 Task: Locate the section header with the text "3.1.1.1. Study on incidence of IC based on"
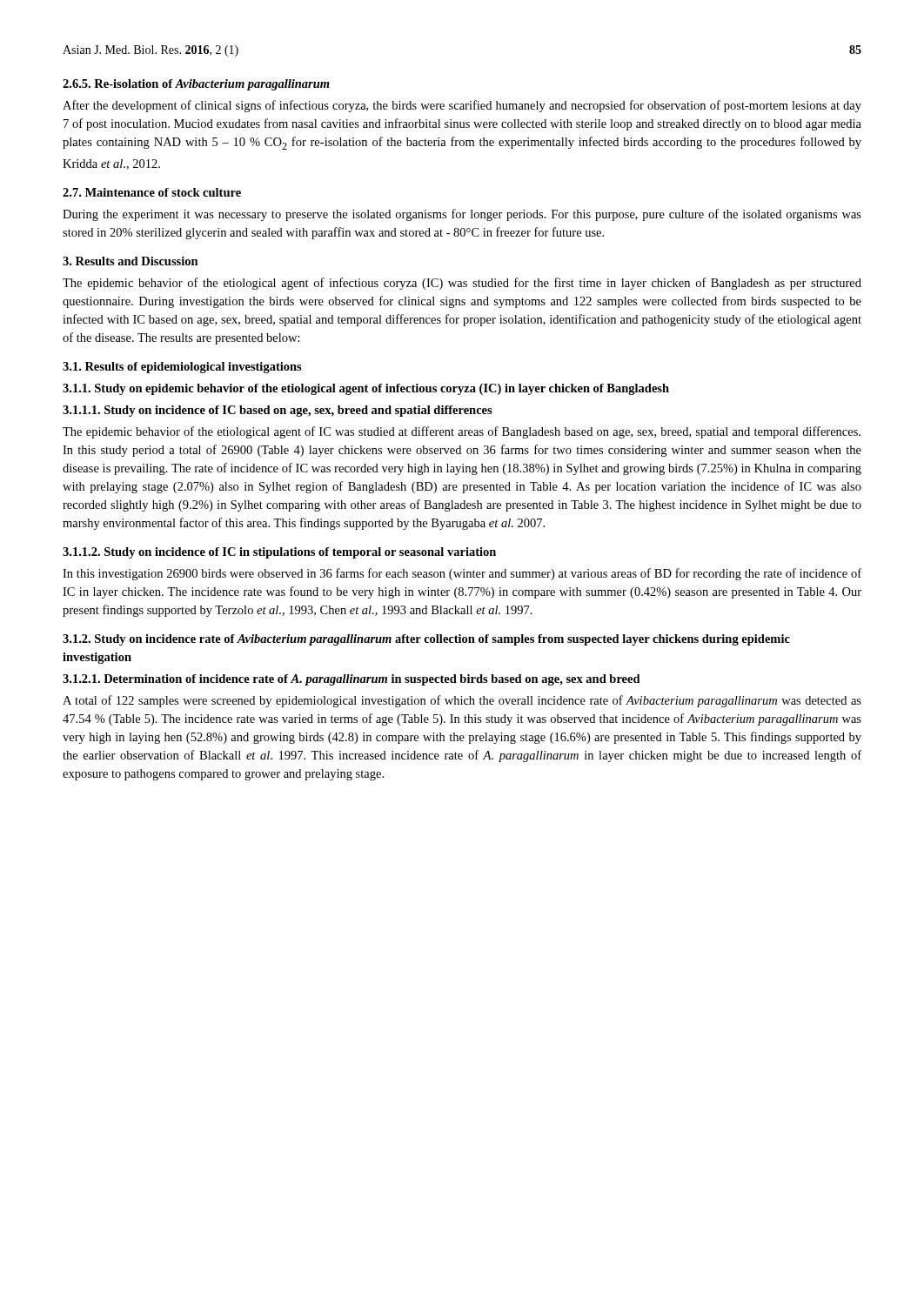[x=277, y=410]
